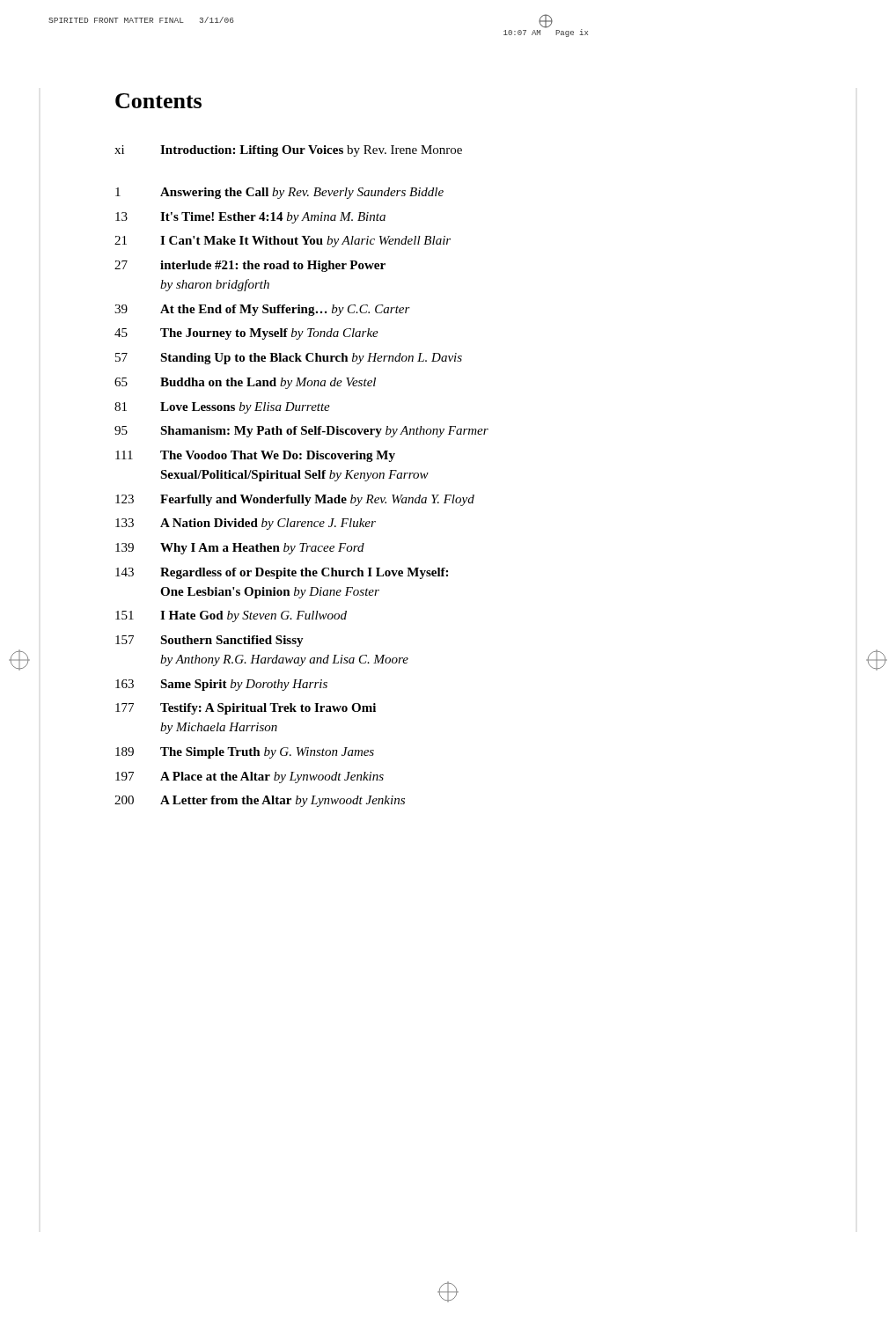Image resolution: width=896 pixels, height=1320 pixels.
Task: Click on the region starting "21 I Can't Make It Without You"
Action: [x=461, y=241]
